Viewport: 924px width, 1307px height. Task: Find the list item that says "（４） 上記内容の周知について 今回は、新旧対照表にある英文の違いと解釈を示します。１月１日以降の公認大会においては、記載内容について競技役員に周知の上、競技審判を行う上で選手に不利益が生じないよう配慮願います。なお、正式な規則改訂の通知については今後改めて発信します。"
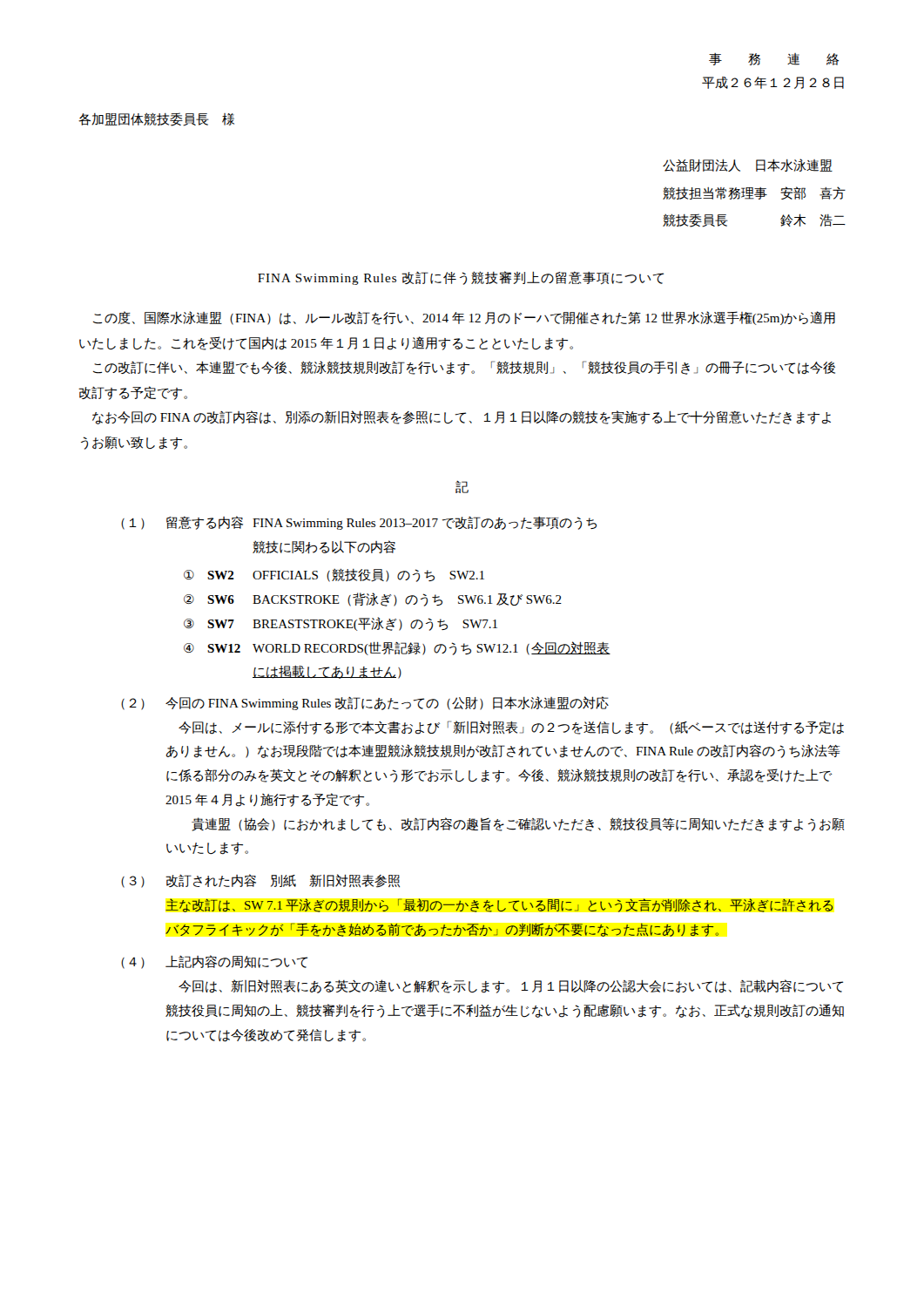[x=479, y=999]
